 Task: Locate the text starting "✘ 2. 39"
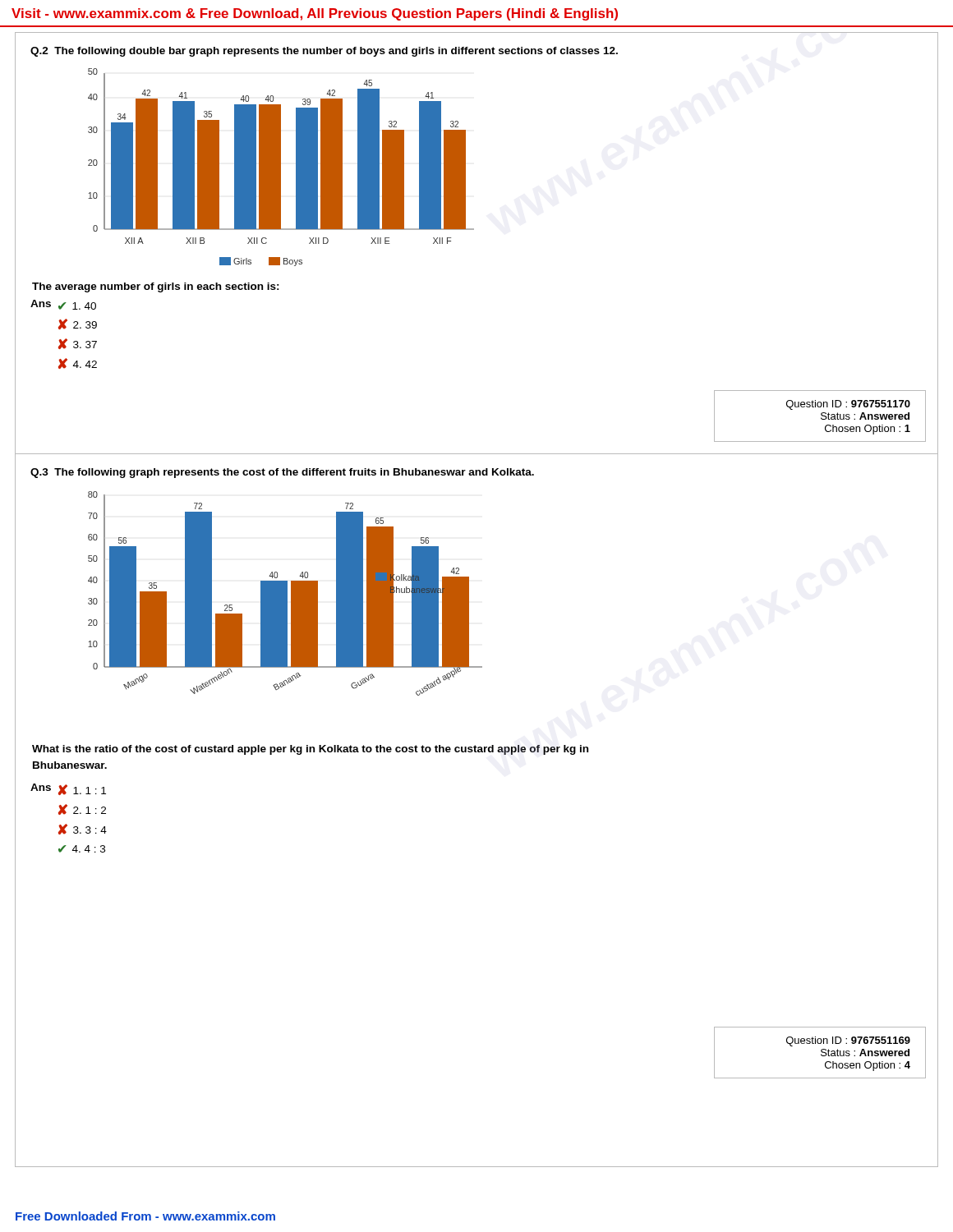click(77, 325)
